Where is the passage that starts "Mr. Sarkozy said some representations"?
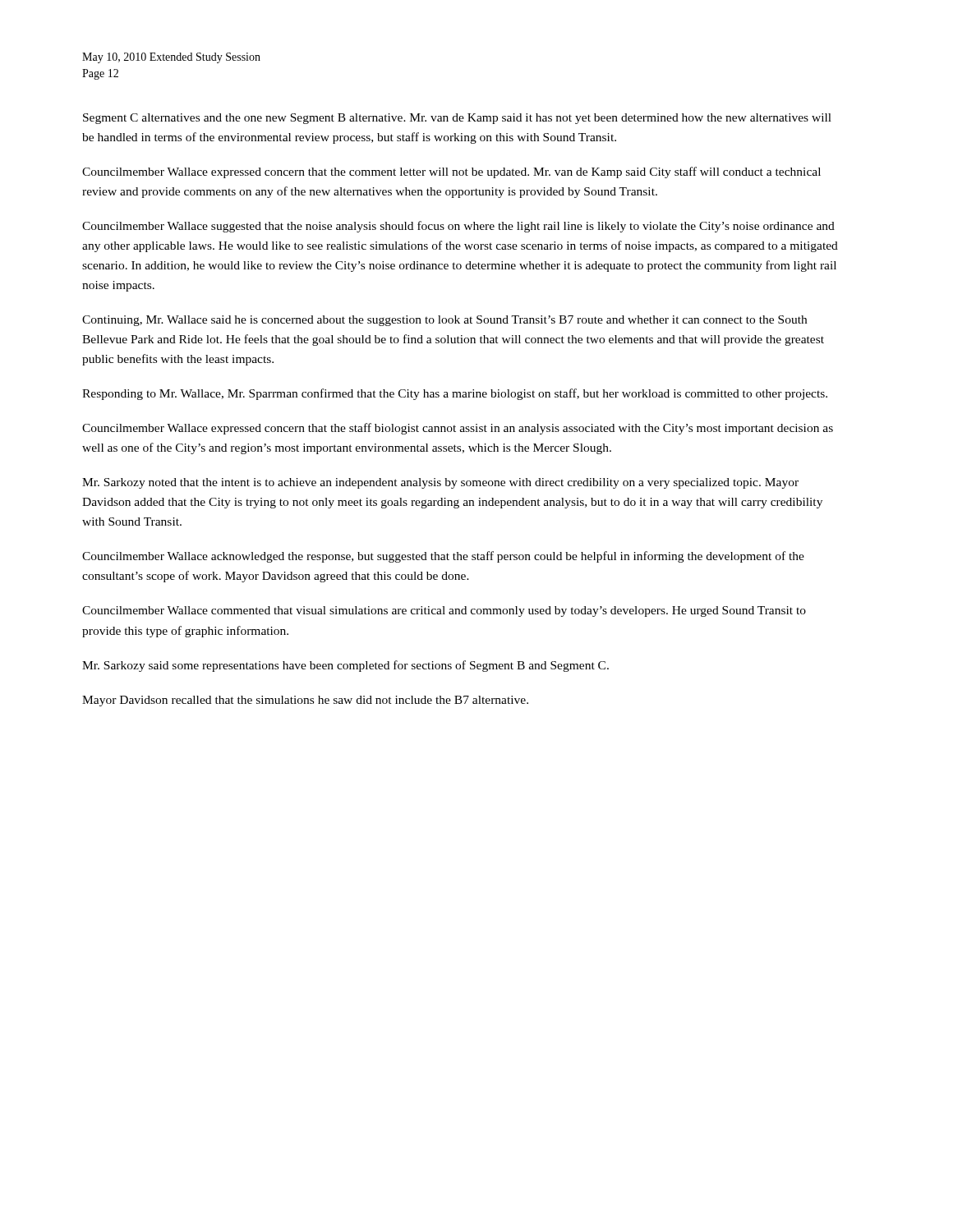Image resolution: width=953 pixels, height=1232 pixels. tap(346, 664)
